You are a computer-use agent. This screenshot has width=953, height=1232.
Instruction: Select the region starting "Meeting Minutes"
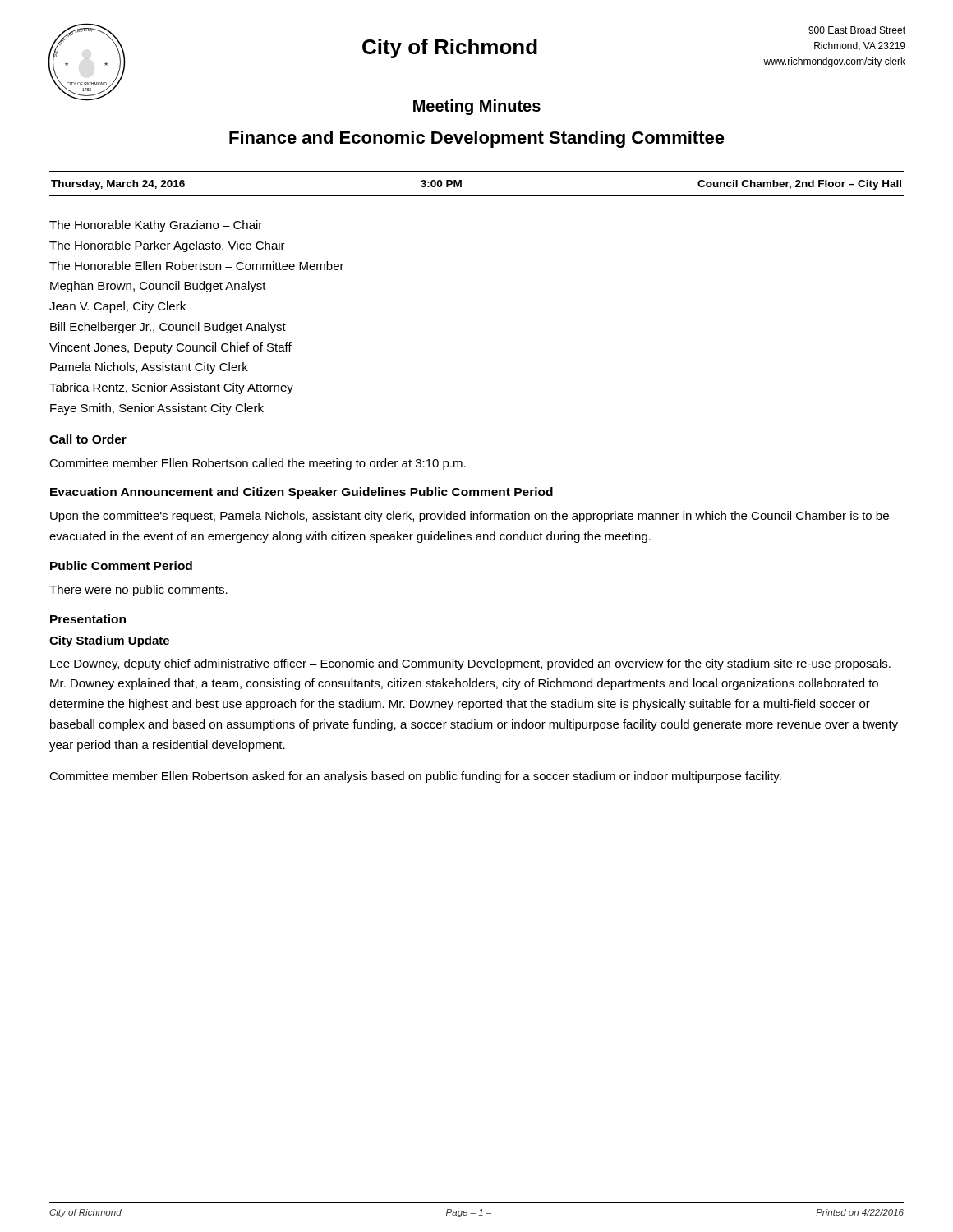[476, 106]
